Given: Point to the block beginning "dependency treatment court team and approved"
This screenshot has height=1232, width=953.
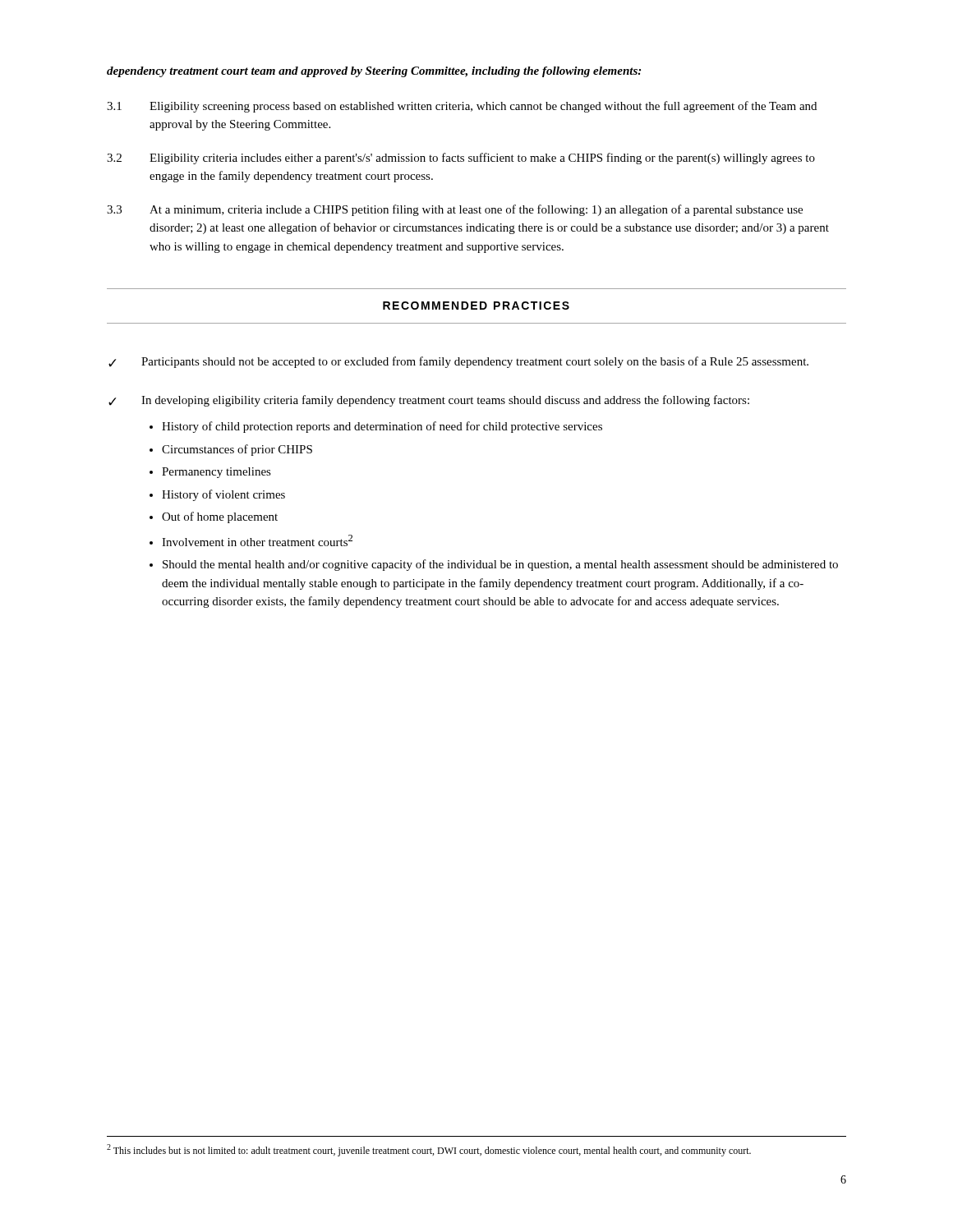Looking at the screenshot, I should tap(476, 71).
